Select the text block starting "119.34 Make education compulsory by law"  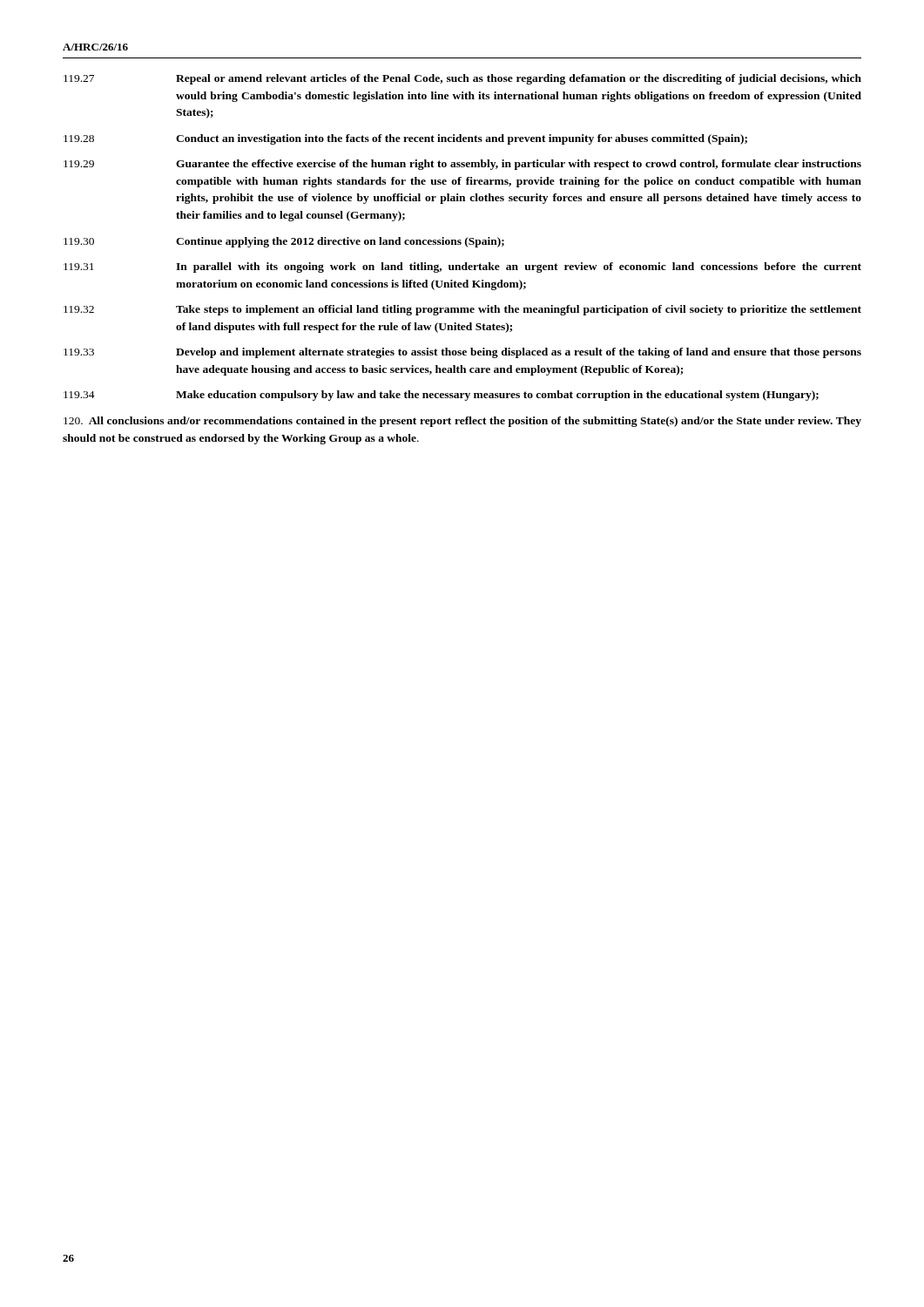pos(462,395)
